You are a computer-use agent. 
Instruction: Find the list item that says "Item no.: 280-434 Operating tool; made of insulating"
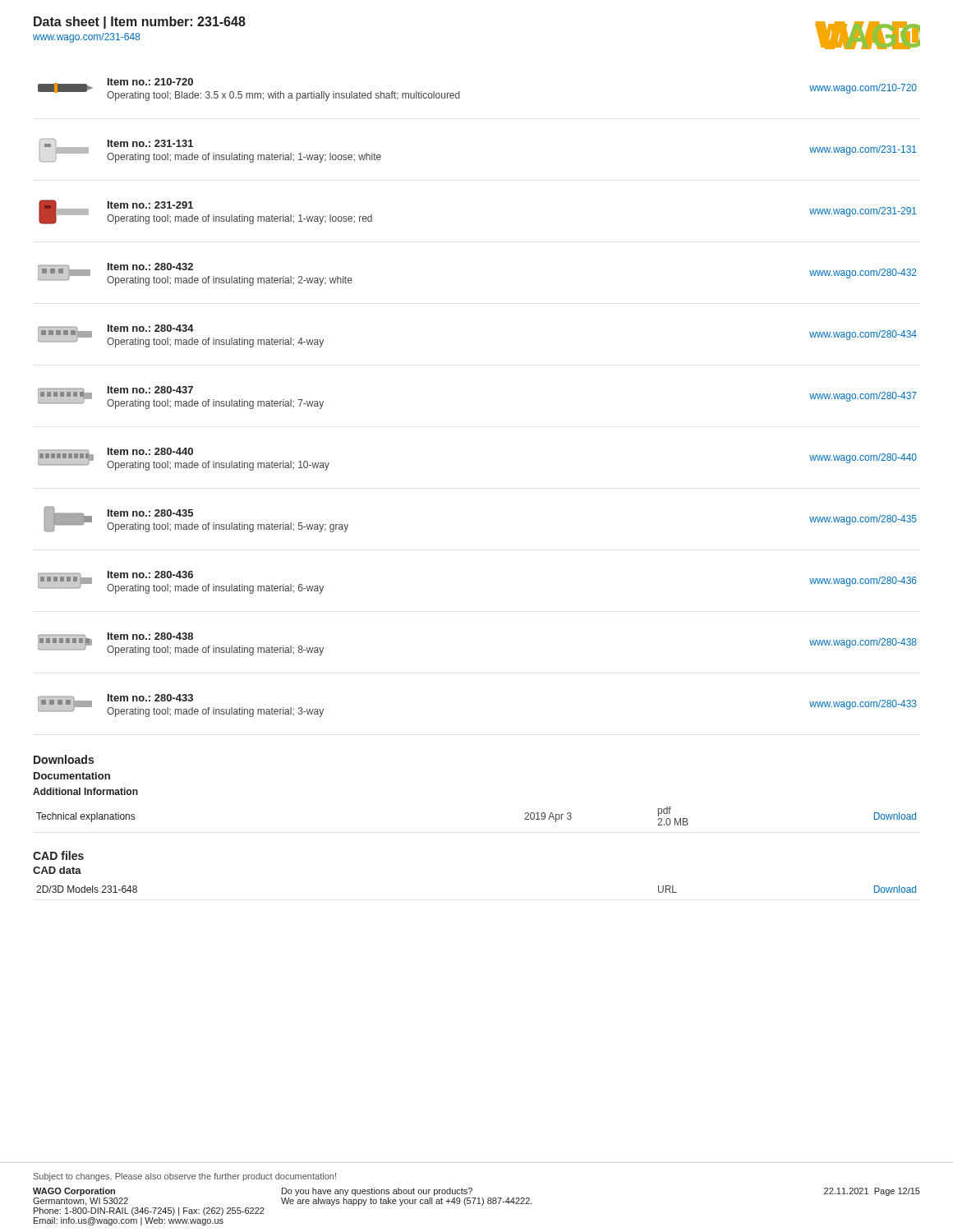185,340
